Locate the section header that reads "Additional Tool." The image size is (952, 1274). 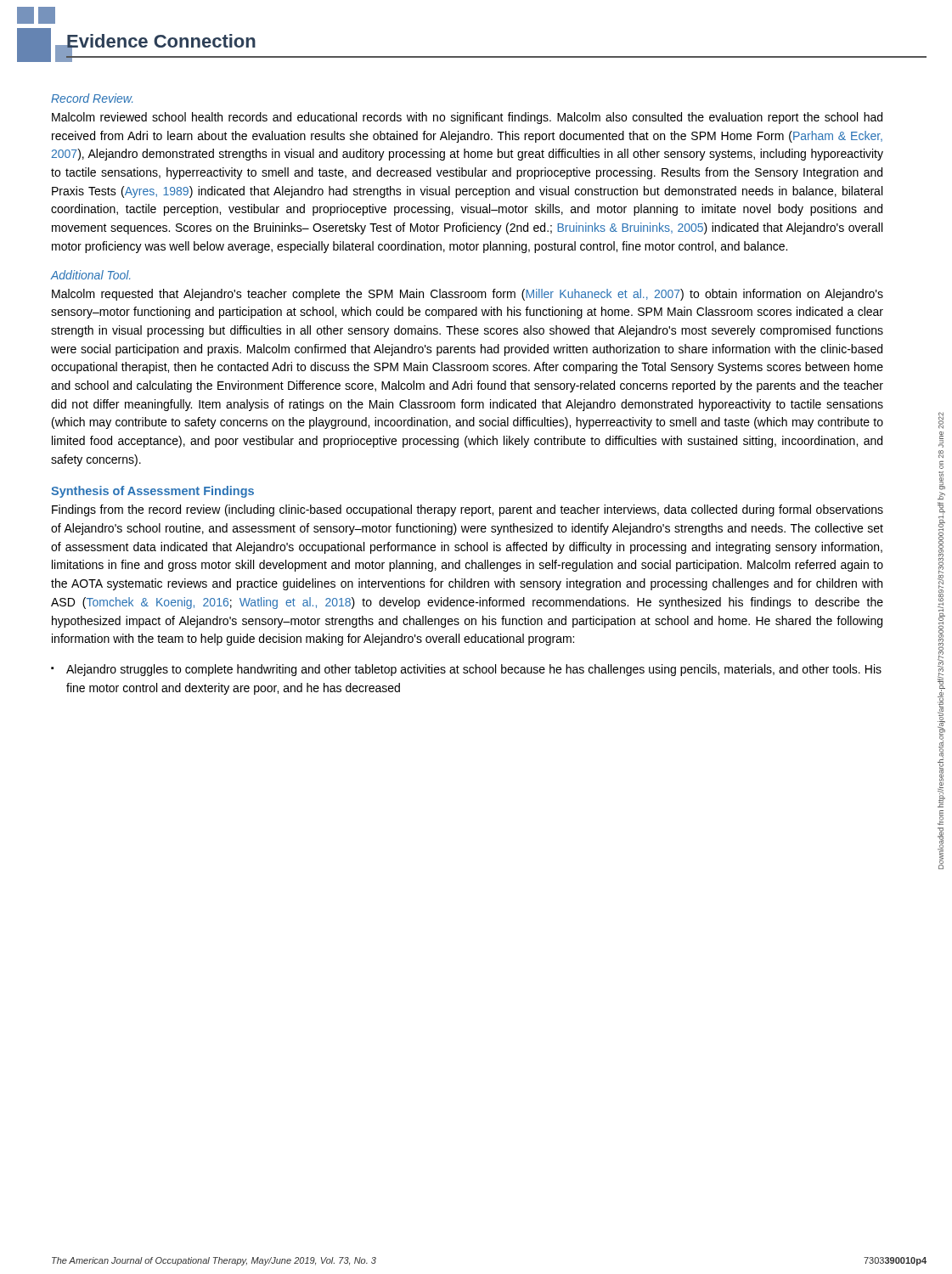pos(91,275)
